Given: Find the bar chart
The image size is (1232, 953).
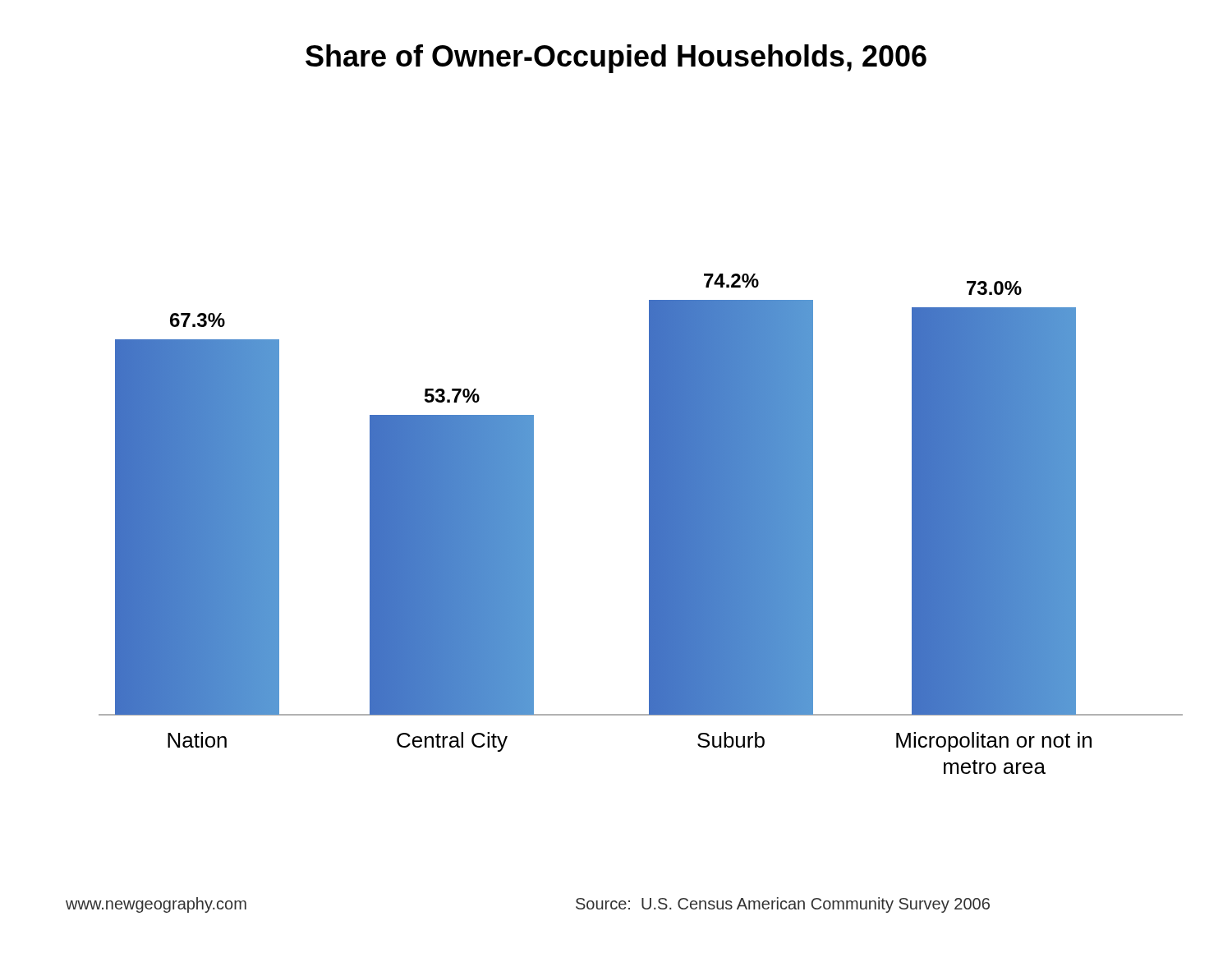Looking at the screenshot, I should (624, 460).
